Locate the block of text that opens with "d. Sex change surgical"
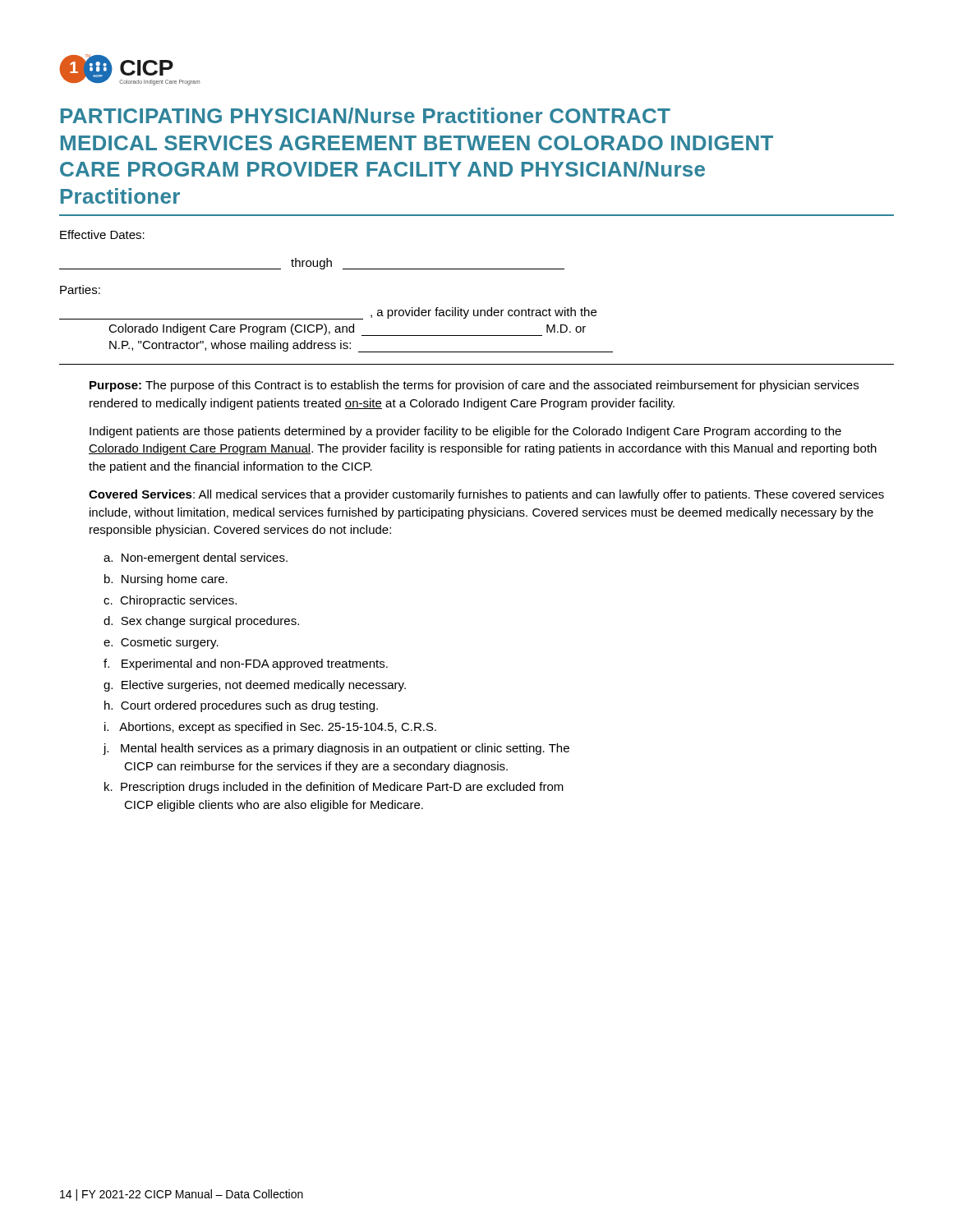This screenshot has height=1232, width=953. pyautogui.click(x=202, y=621)
